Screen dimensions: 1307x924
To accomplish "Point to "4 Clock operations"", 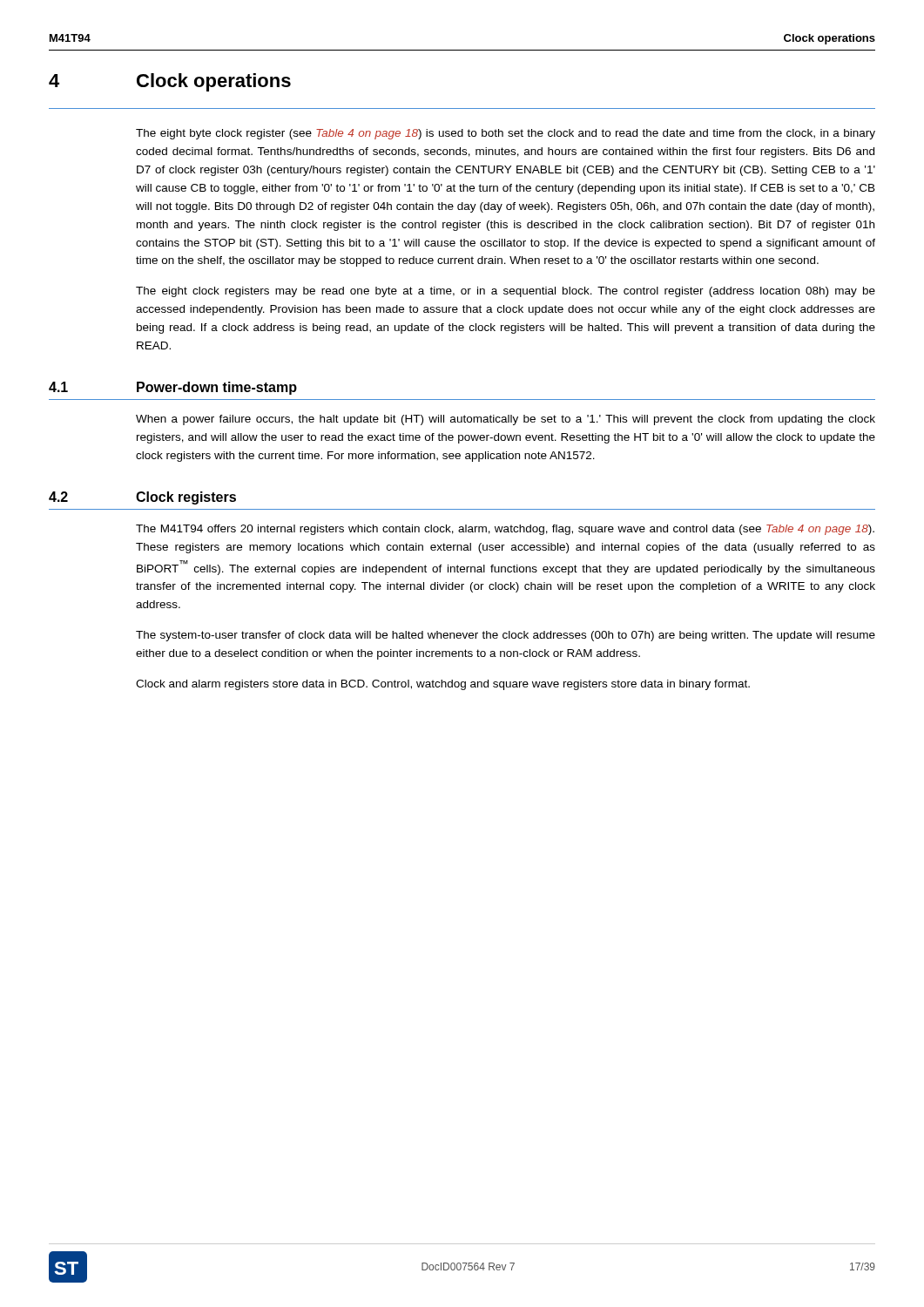I will pyautogui.click(x=170, y=82).
